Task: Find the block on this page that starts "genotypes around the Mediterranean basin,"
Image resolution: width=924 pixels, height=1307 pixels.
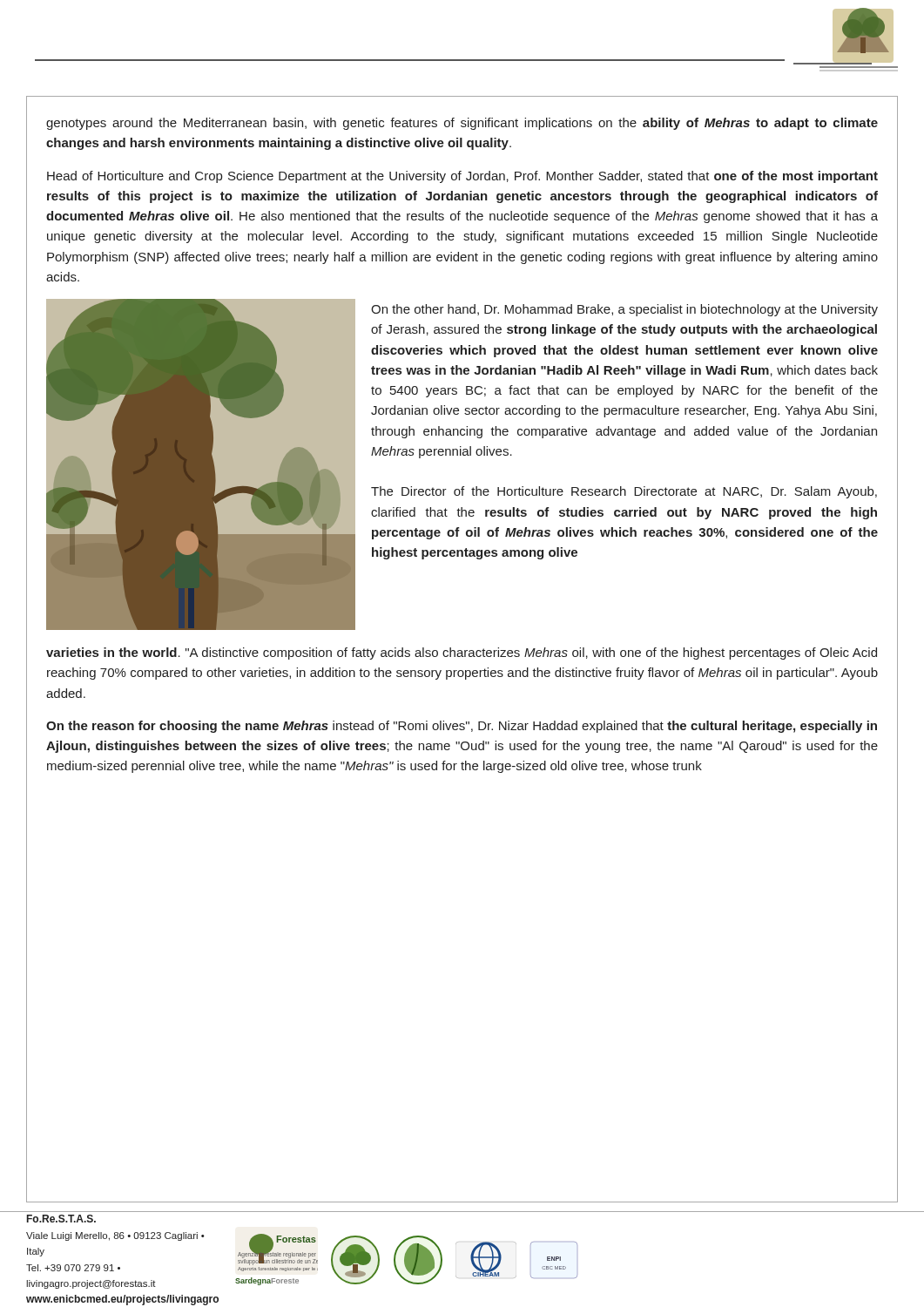Action: (462, 133)
